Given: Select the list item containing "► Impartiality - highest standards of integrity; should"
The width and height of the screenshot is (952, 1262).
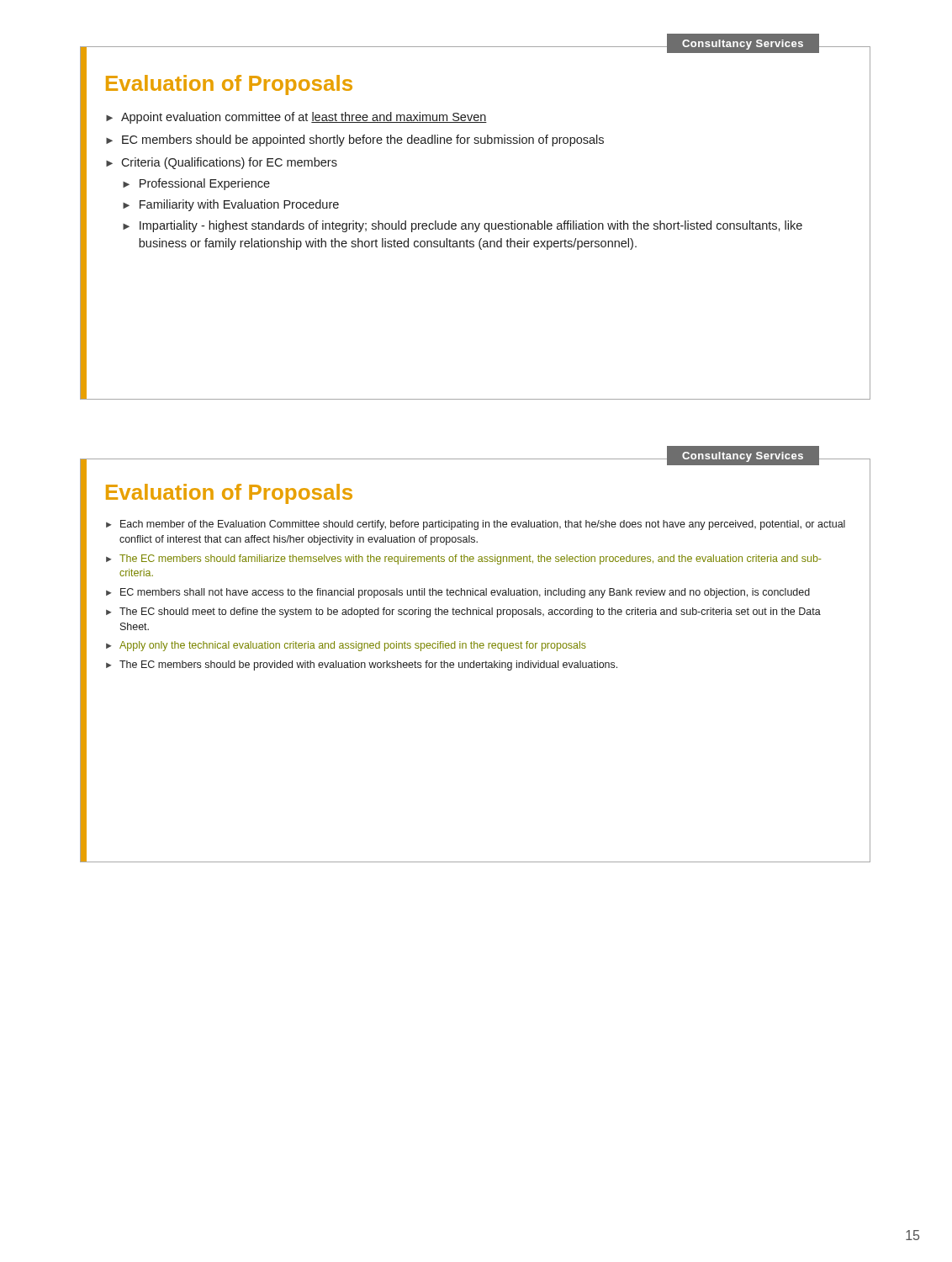Looking at the screenshot, I should [x=486, y=235].
